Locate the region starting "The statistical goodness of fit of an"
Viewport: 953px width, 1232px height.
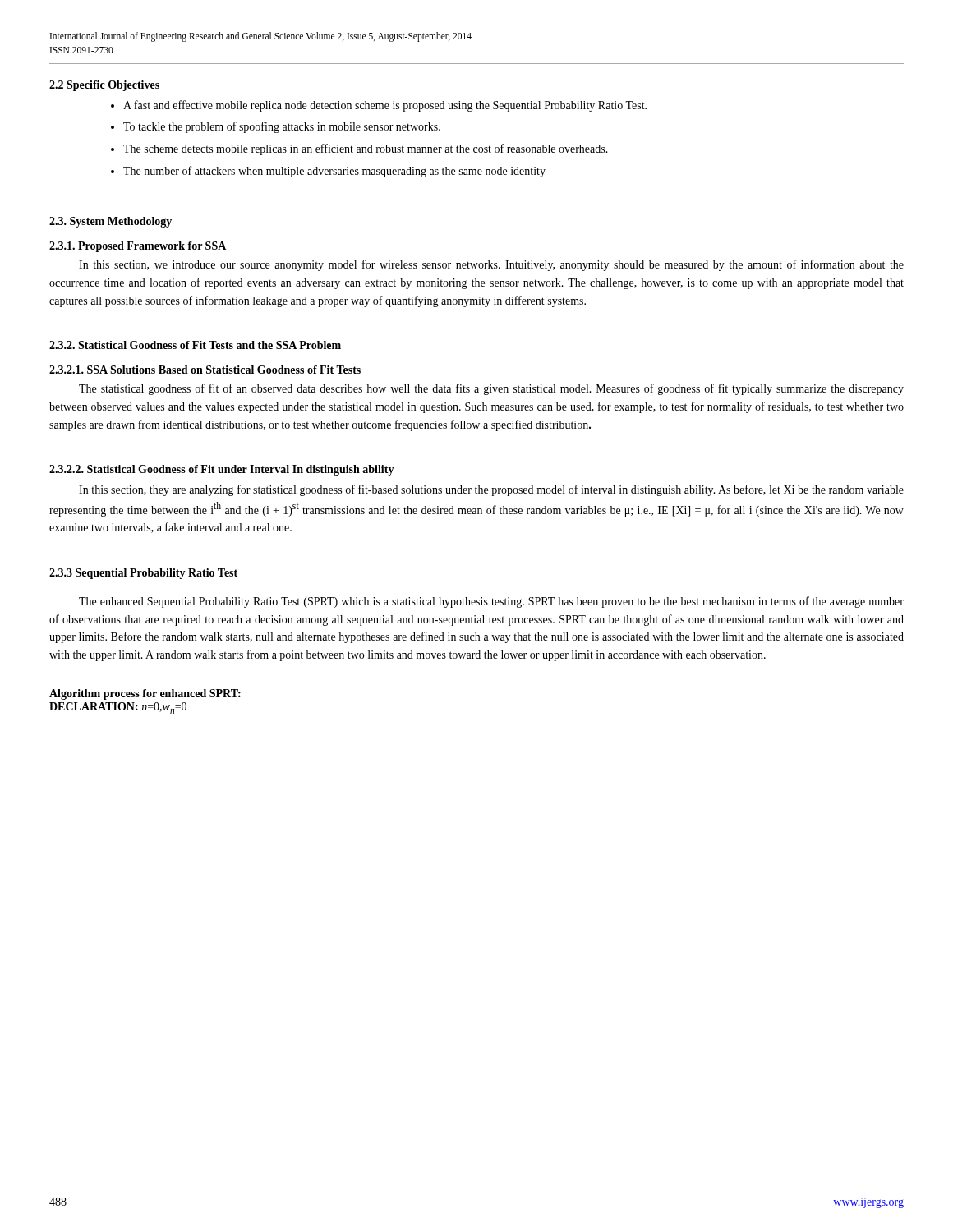coord(476,407)
